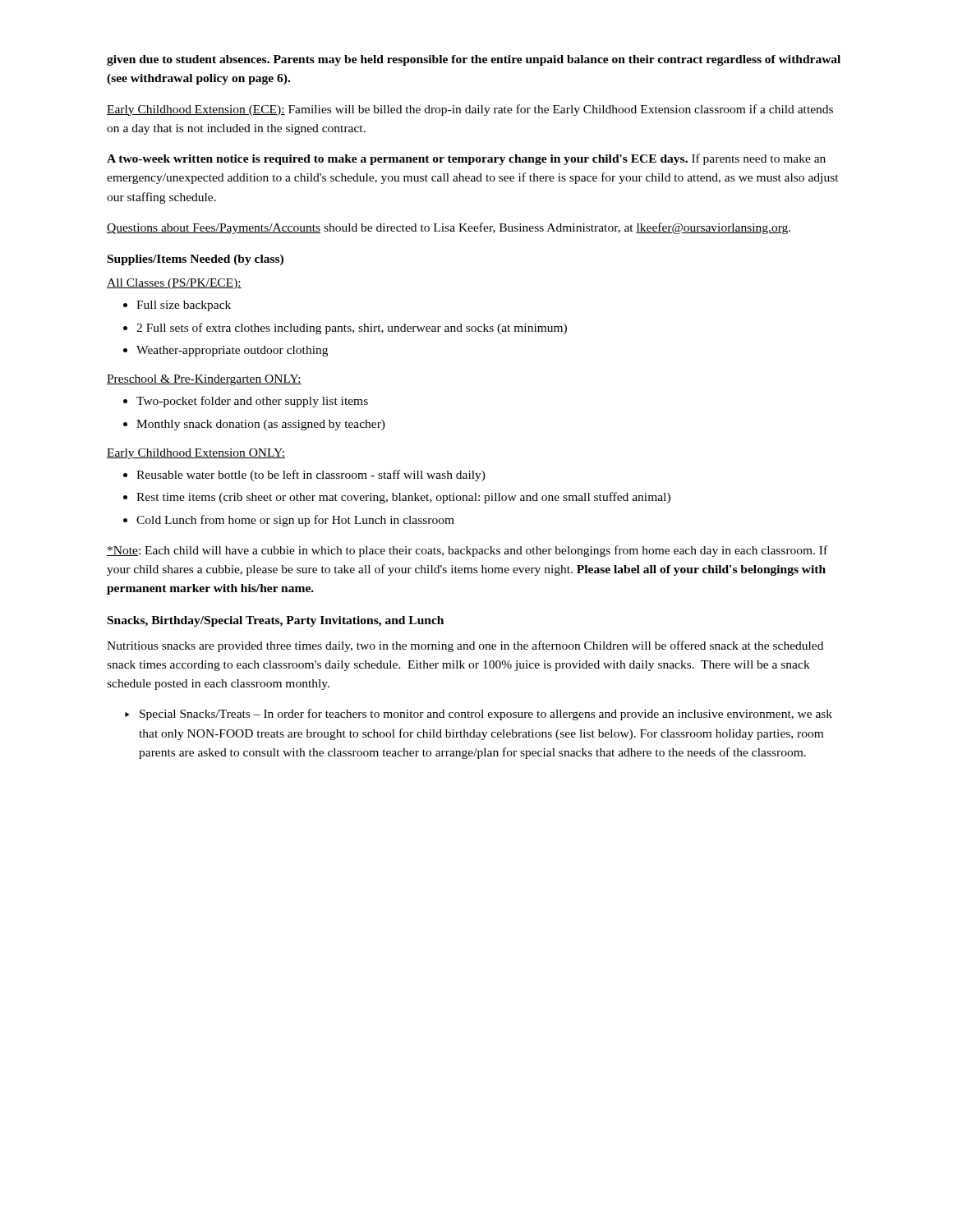Point to the text starting "Weather-appropriate outdoor clothing"
The width and height of the screenshot is (953, 1232).
coord(232,349)
